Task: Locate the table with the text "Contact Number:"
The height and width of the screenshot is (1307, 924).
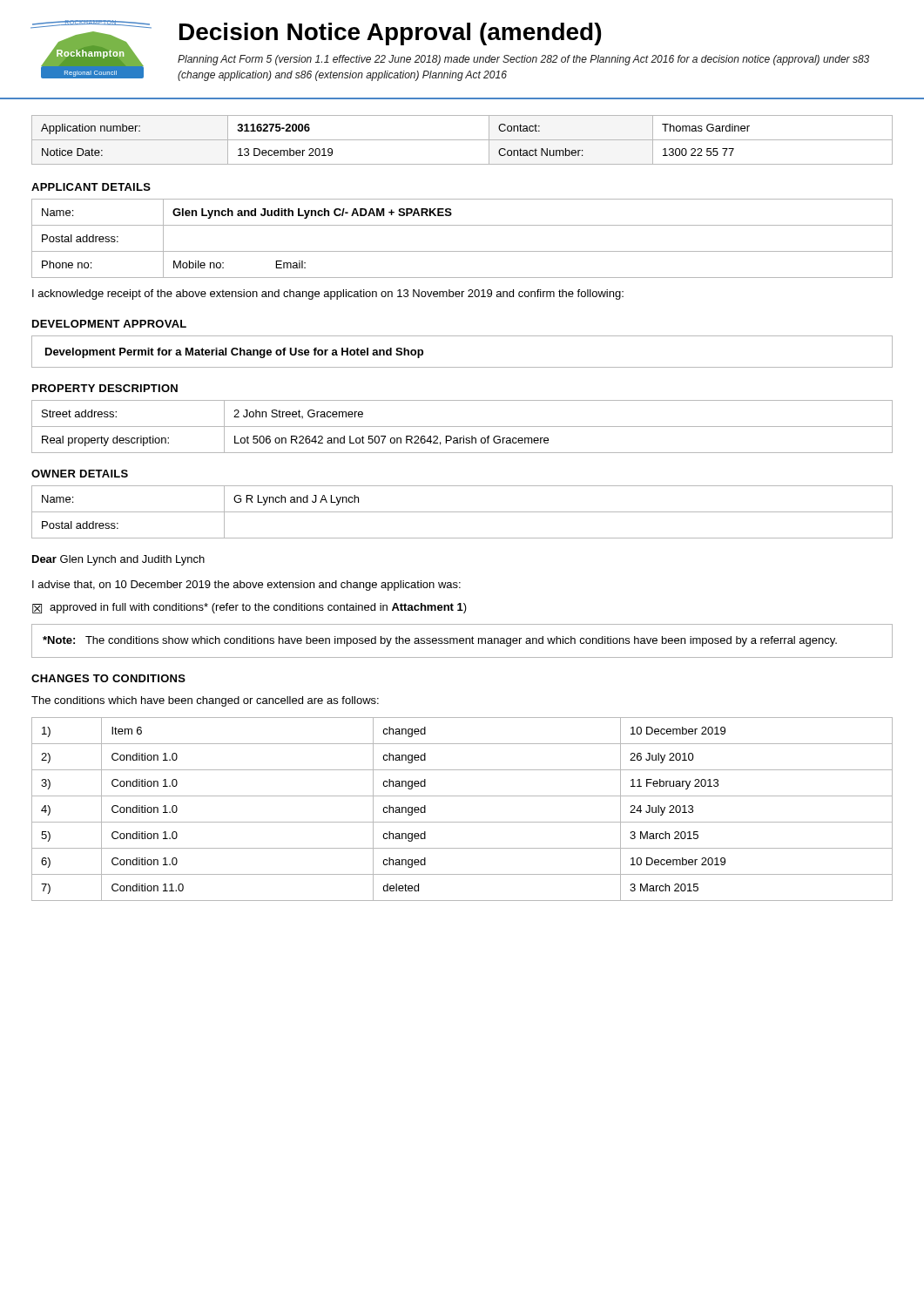Action: (x=462, y=140)
